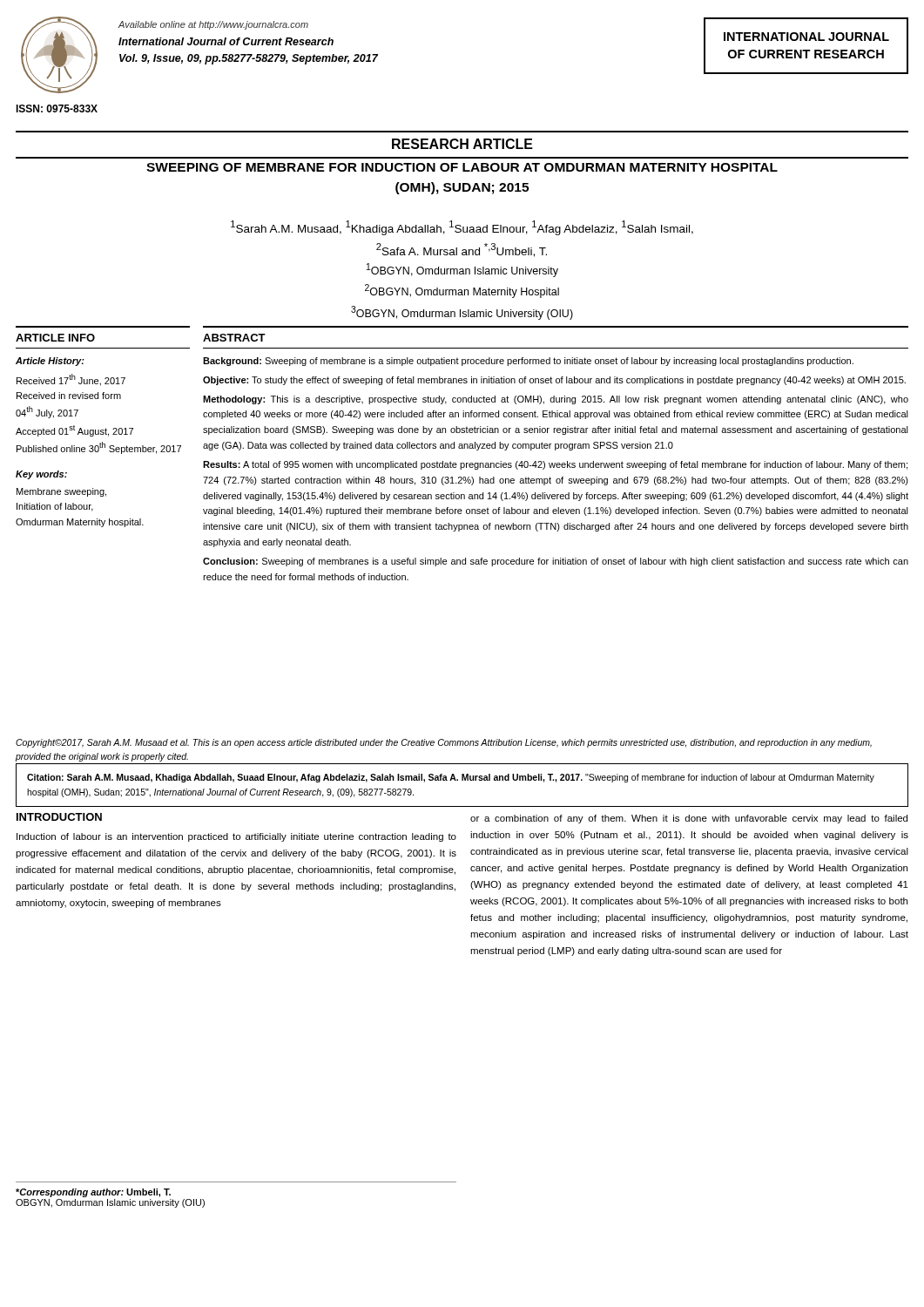Find the passage starting "ISSN: 0975-833X"
924x1307 pixels.
click(57, 109)
